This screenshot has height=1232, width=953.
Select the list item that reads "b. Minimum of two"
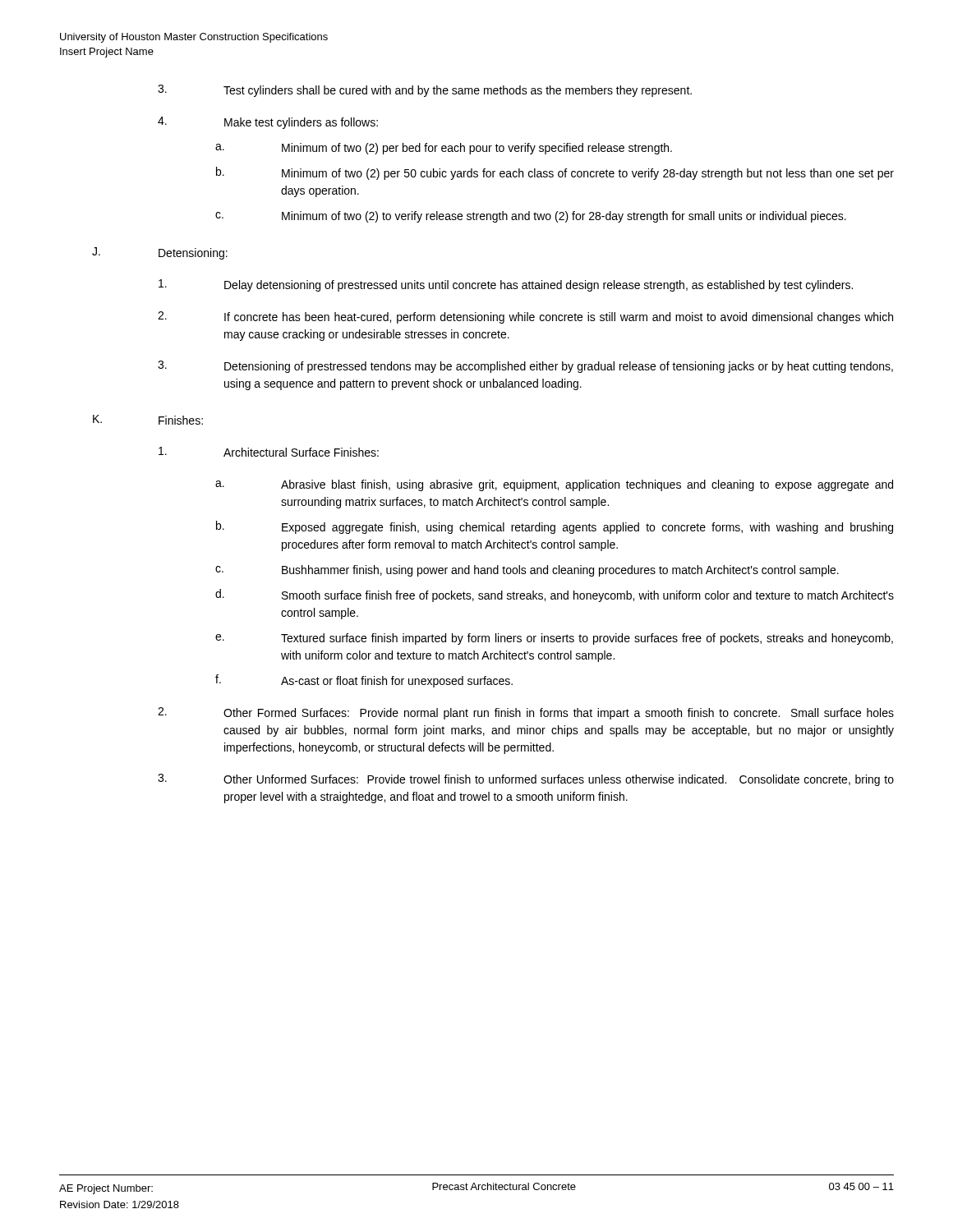click(476, 182)
